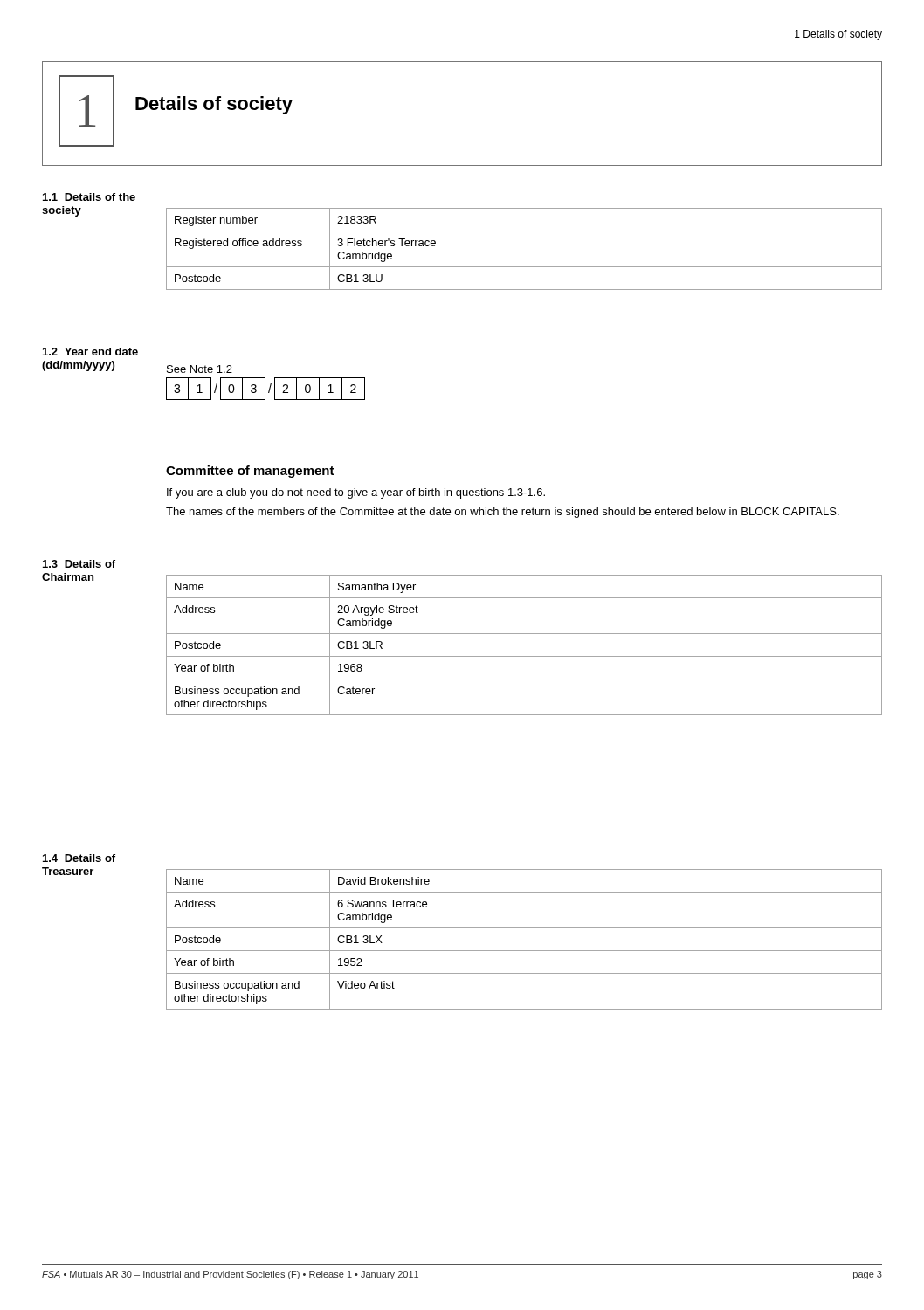This screenshot has width=924, height=1310.
Task: Where does it say "See Note 1.2"?
Action: [199, 369]
